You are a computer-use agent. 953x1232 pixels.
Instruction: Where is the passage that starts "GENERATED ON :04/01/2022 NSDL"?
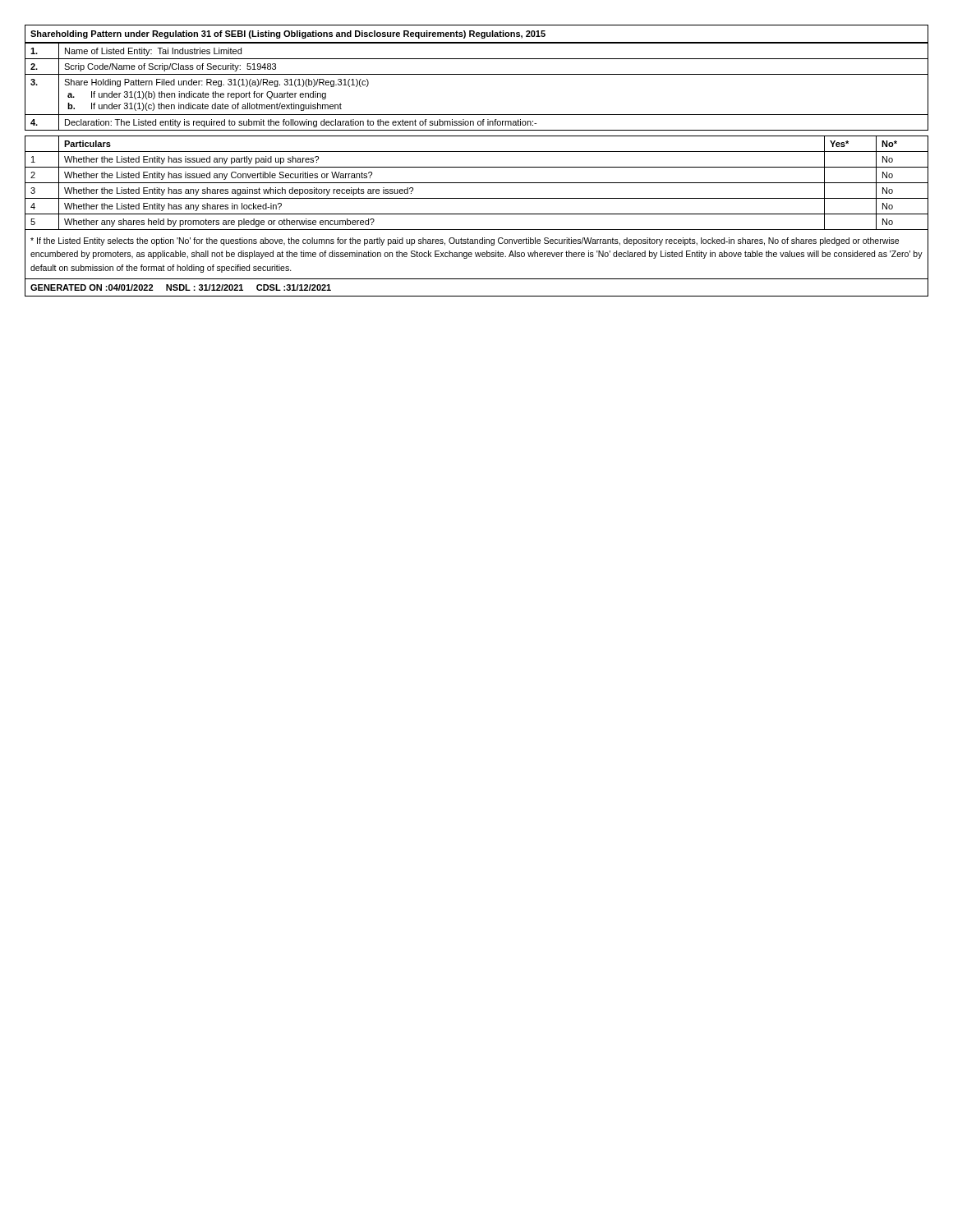pos(181,287)
